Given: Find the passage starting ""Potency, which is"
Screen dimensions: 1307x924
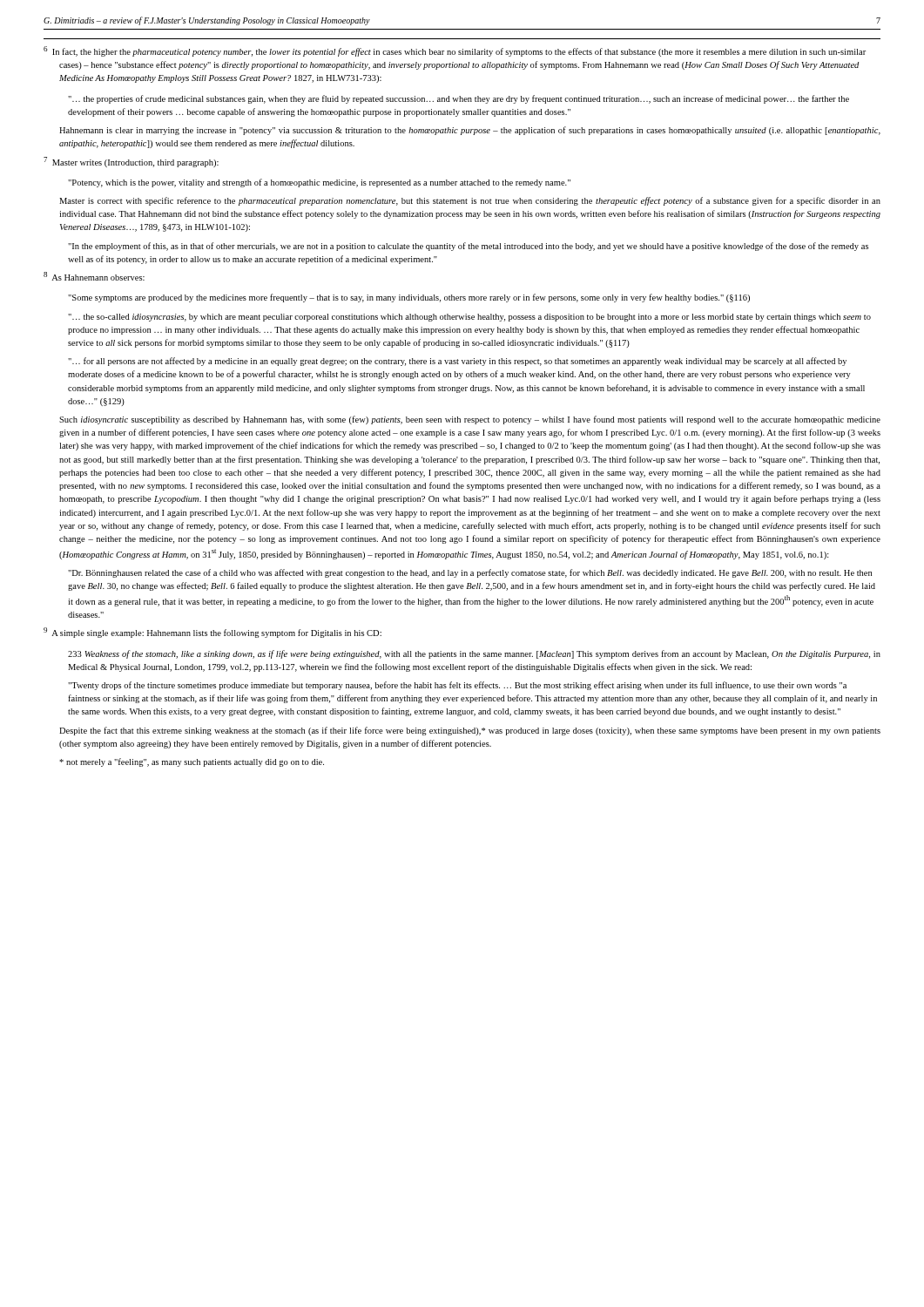Looking at the screenshot, I should [x=319, y=182].
